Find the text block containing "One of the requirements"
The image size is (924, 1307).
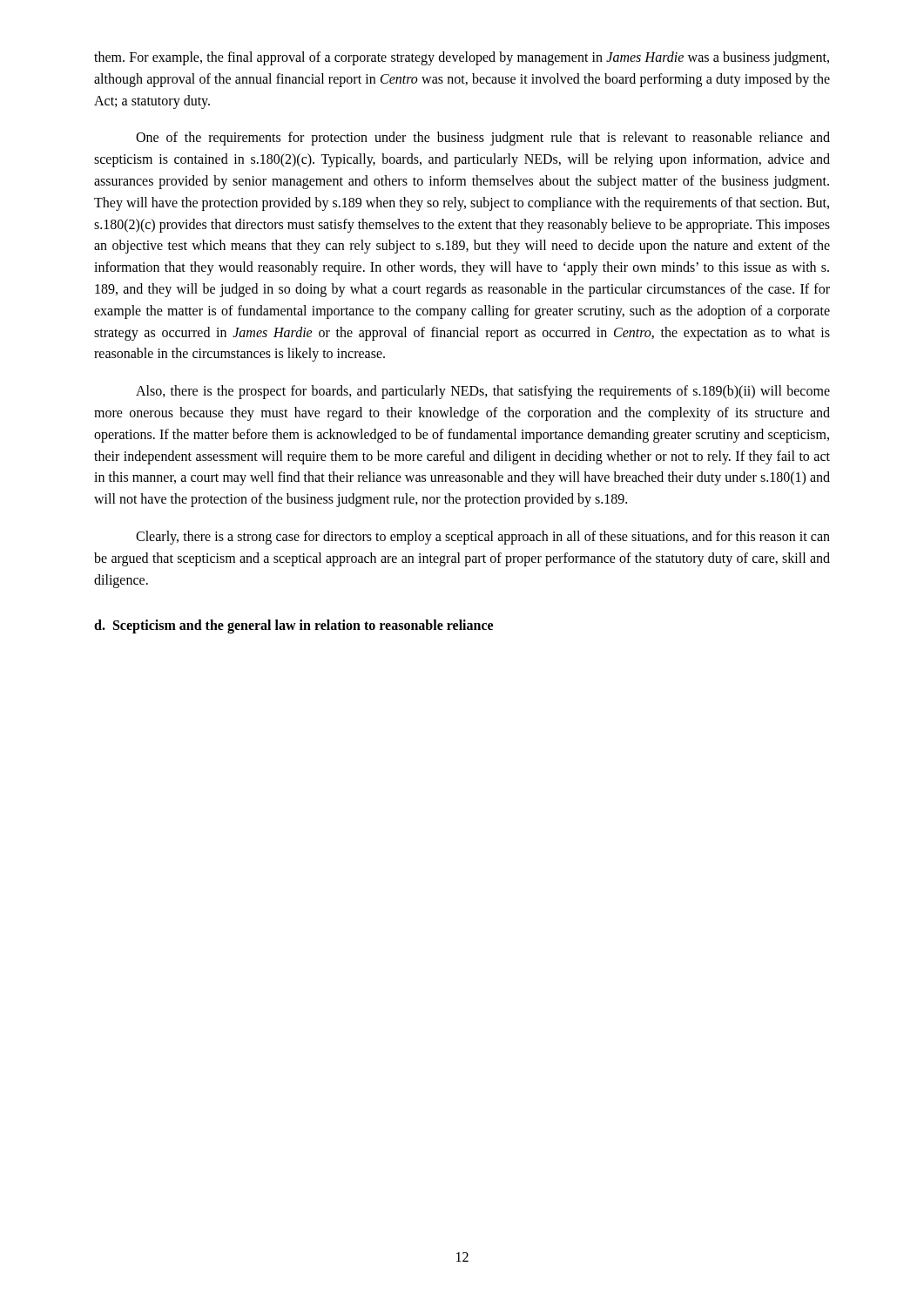462,246
